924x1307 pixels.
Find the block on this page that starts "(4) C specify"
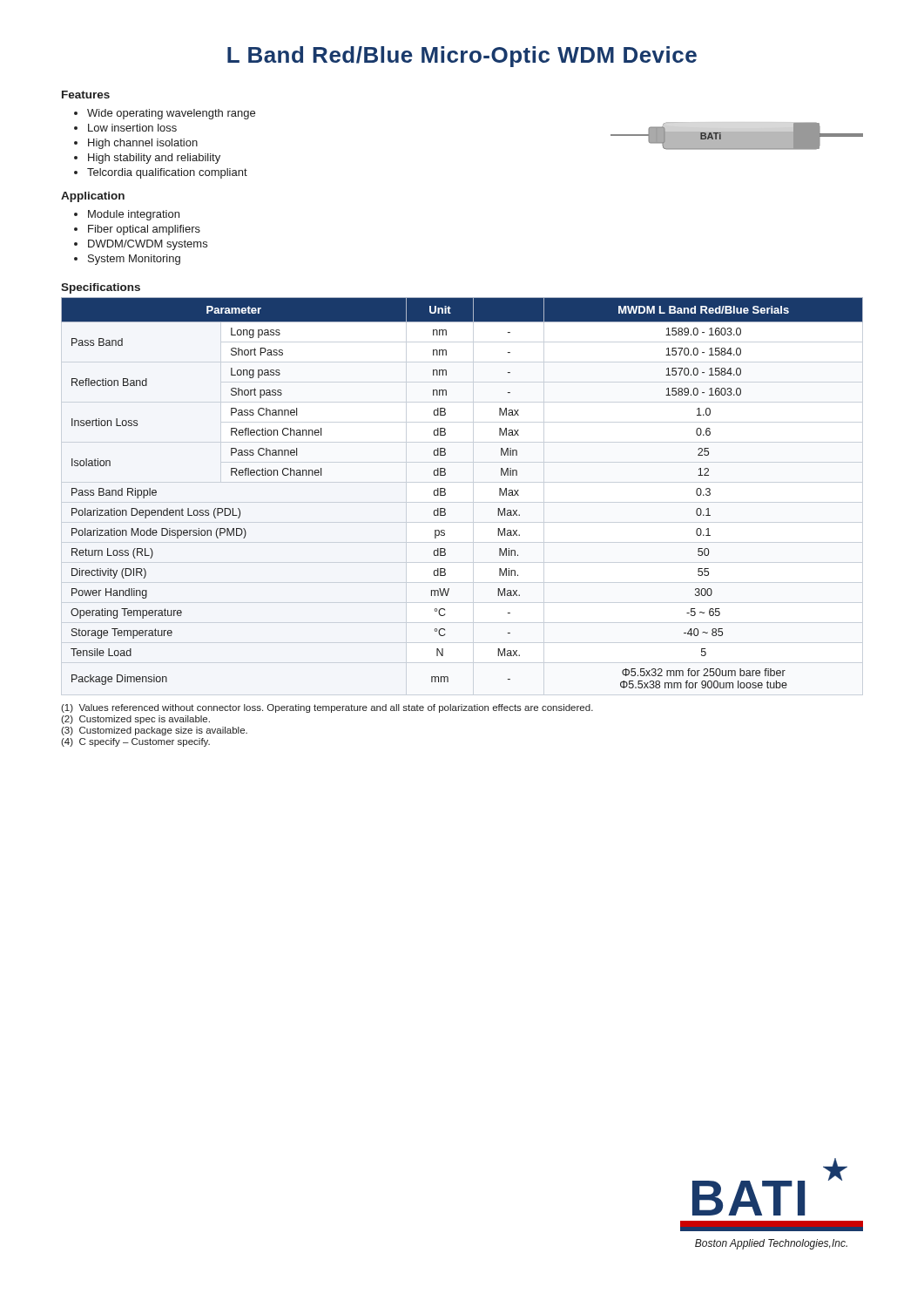pos(136,741)
